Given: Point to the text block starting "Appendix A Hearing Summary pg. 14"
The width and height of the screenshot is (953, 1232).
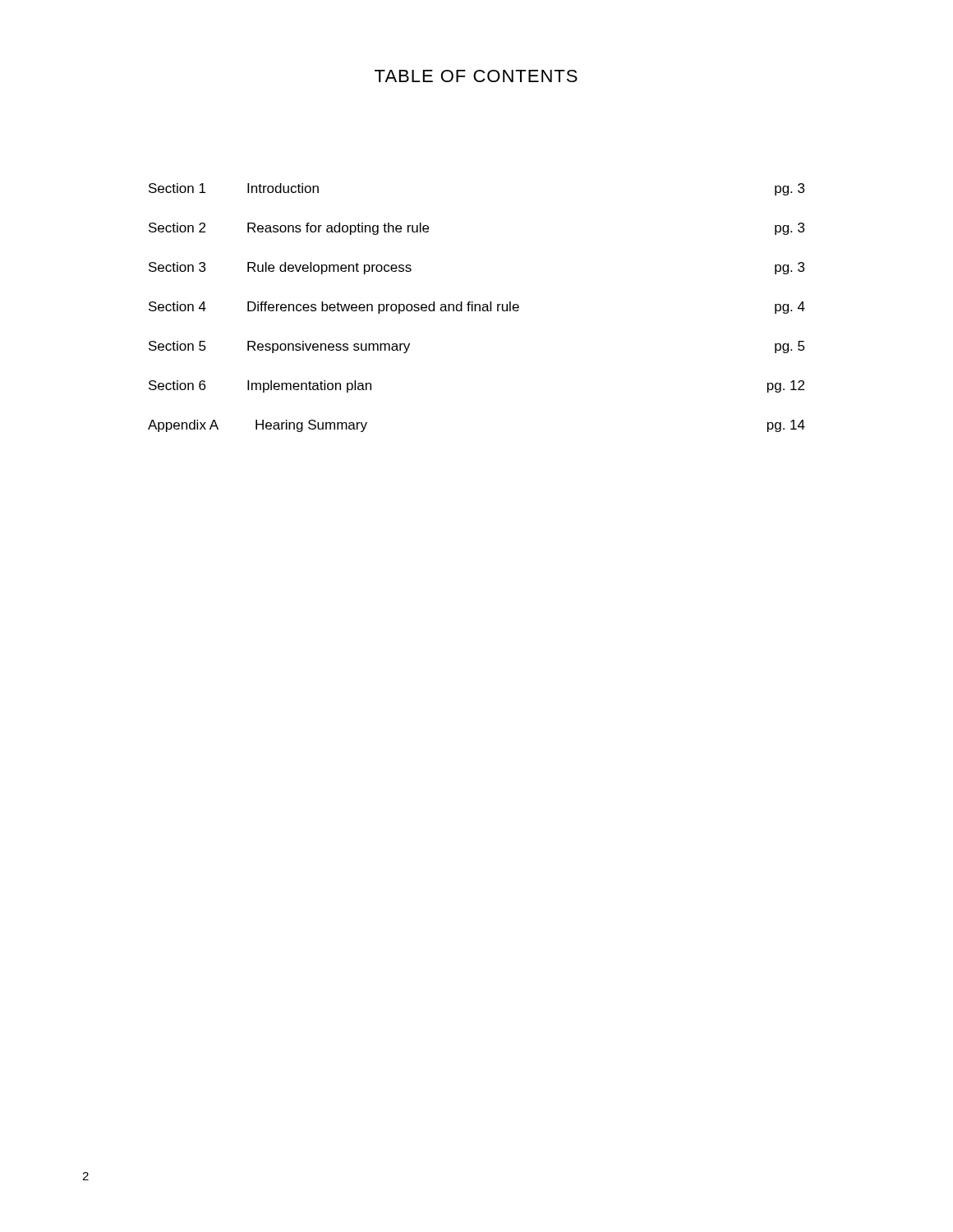Looking at the screenshot, I should pyautogui.click(x=183, y=426).
